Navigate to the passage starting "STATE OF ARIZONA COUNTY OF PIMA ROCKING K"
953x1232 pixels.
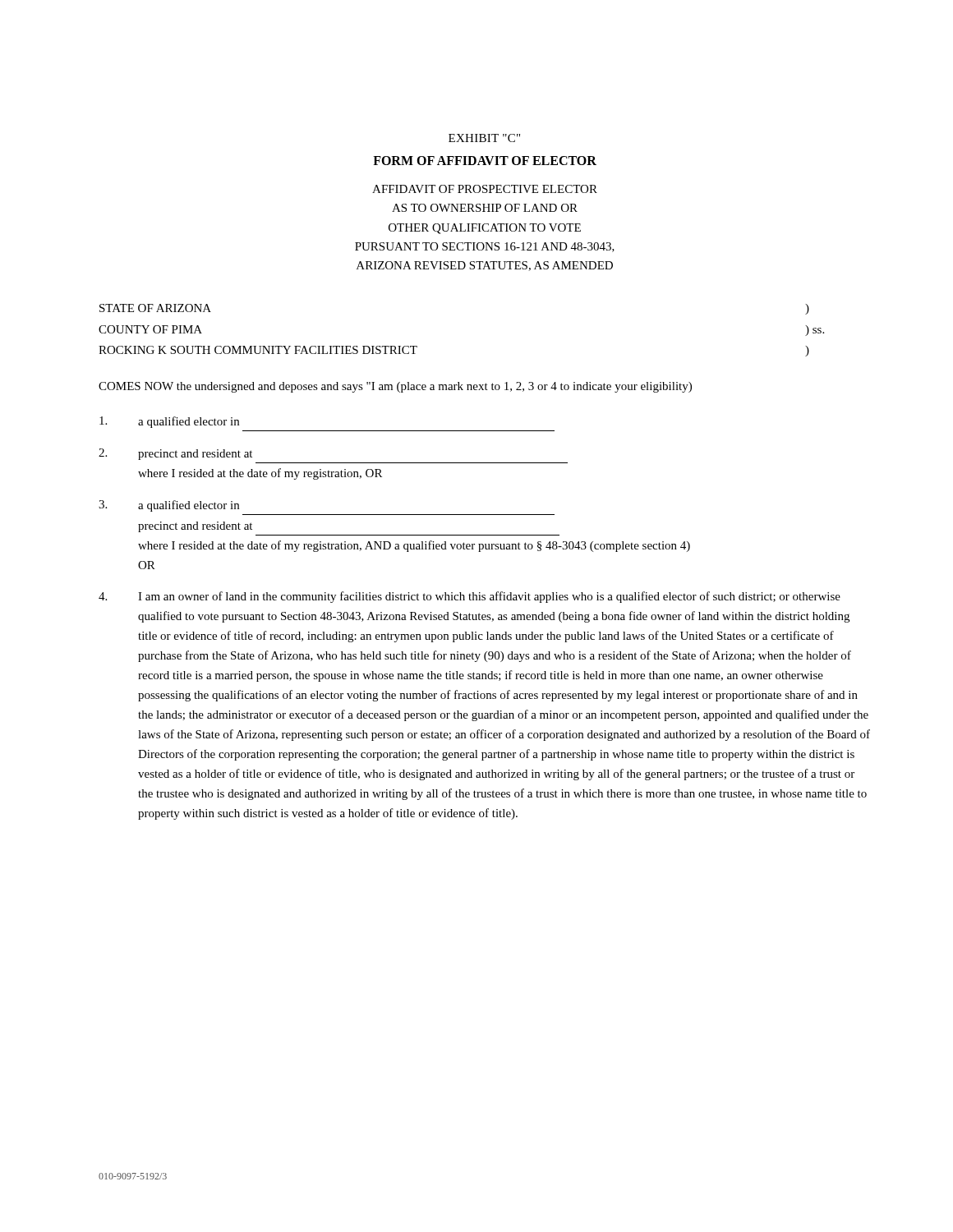[x=150, y=308]
